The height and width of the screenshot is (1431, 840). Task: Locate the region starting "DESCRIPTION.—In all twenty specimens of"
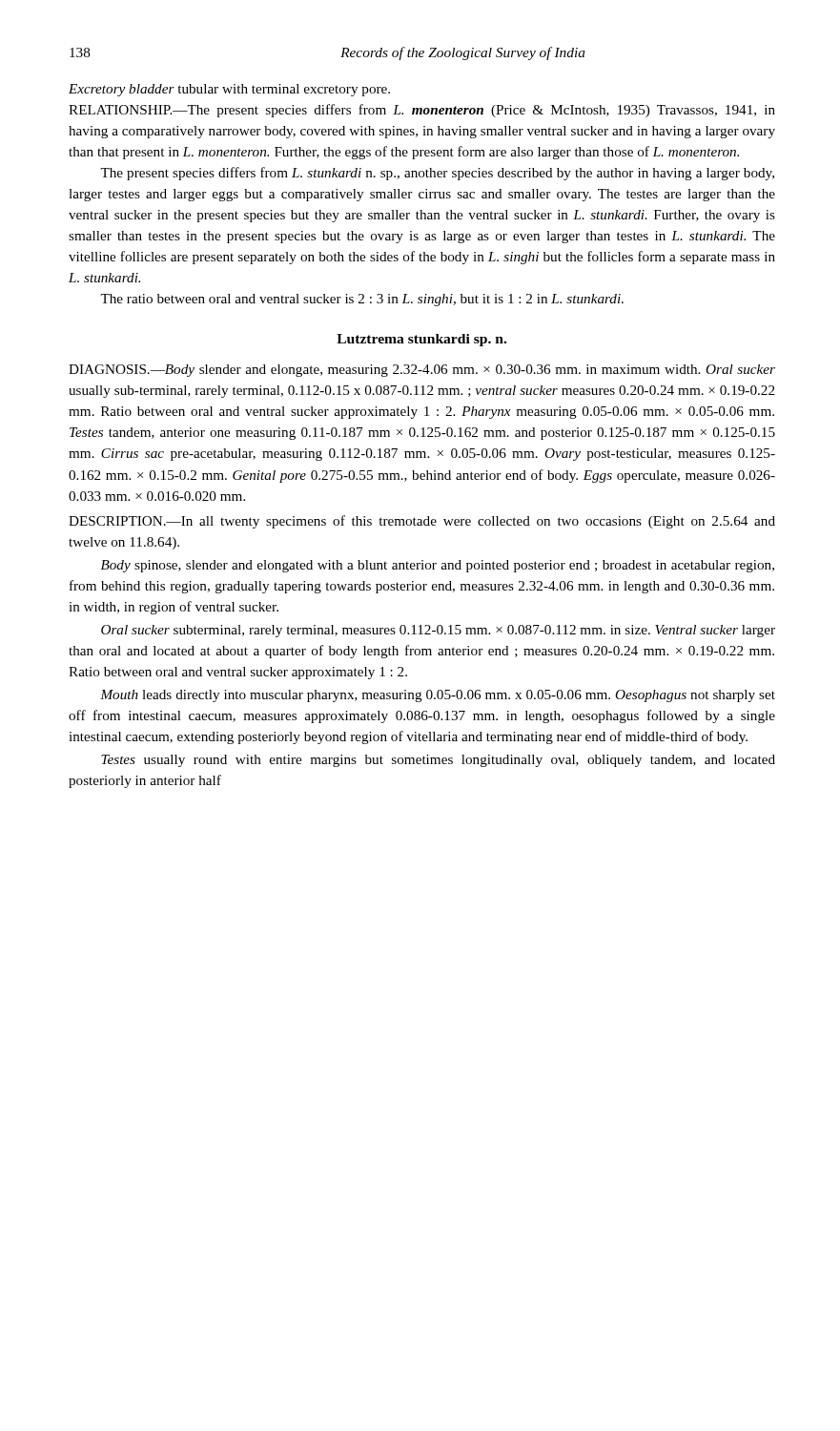tap(422, 531)
